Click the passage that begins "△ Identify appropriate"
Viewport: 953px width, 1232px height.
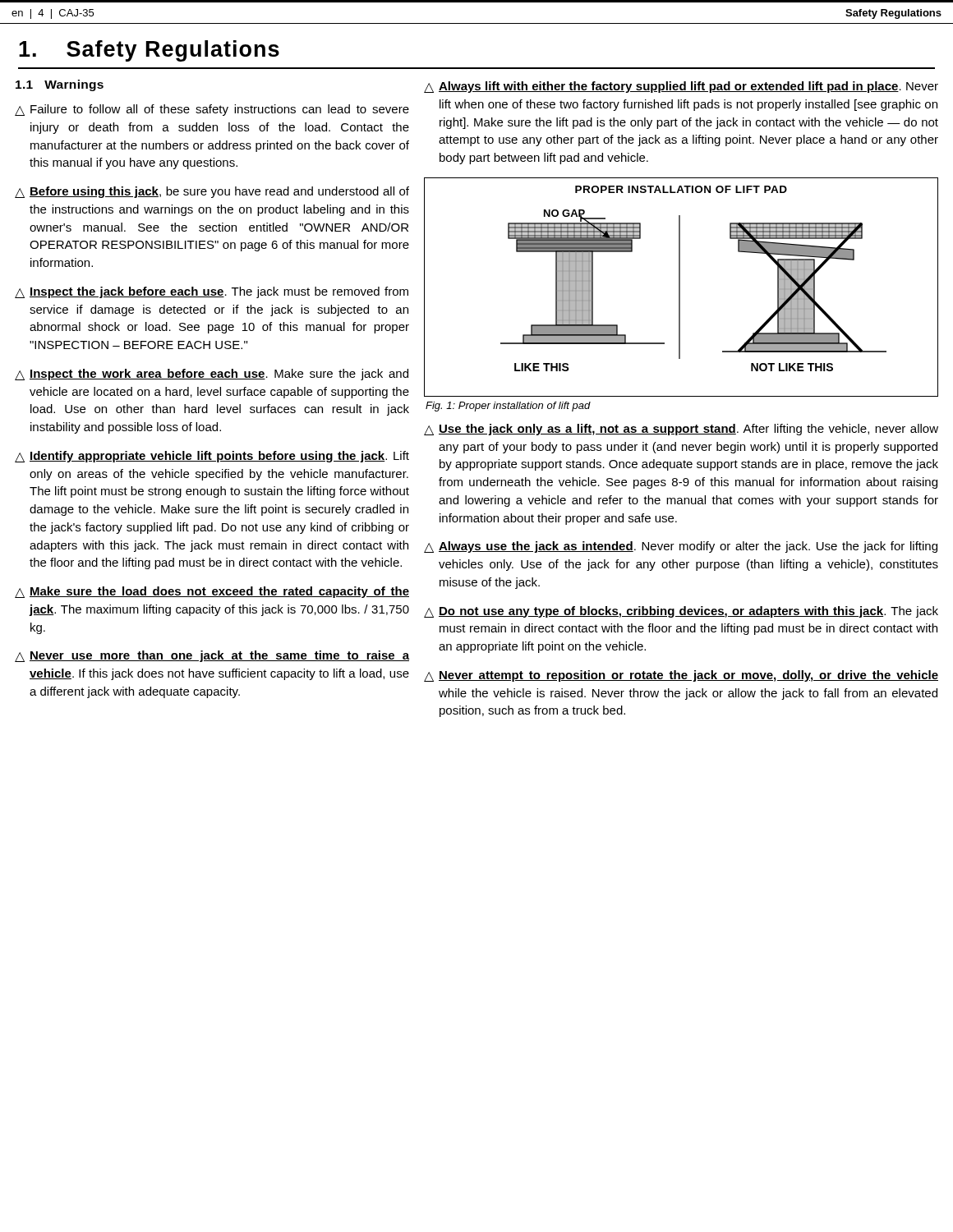point(212,509)
